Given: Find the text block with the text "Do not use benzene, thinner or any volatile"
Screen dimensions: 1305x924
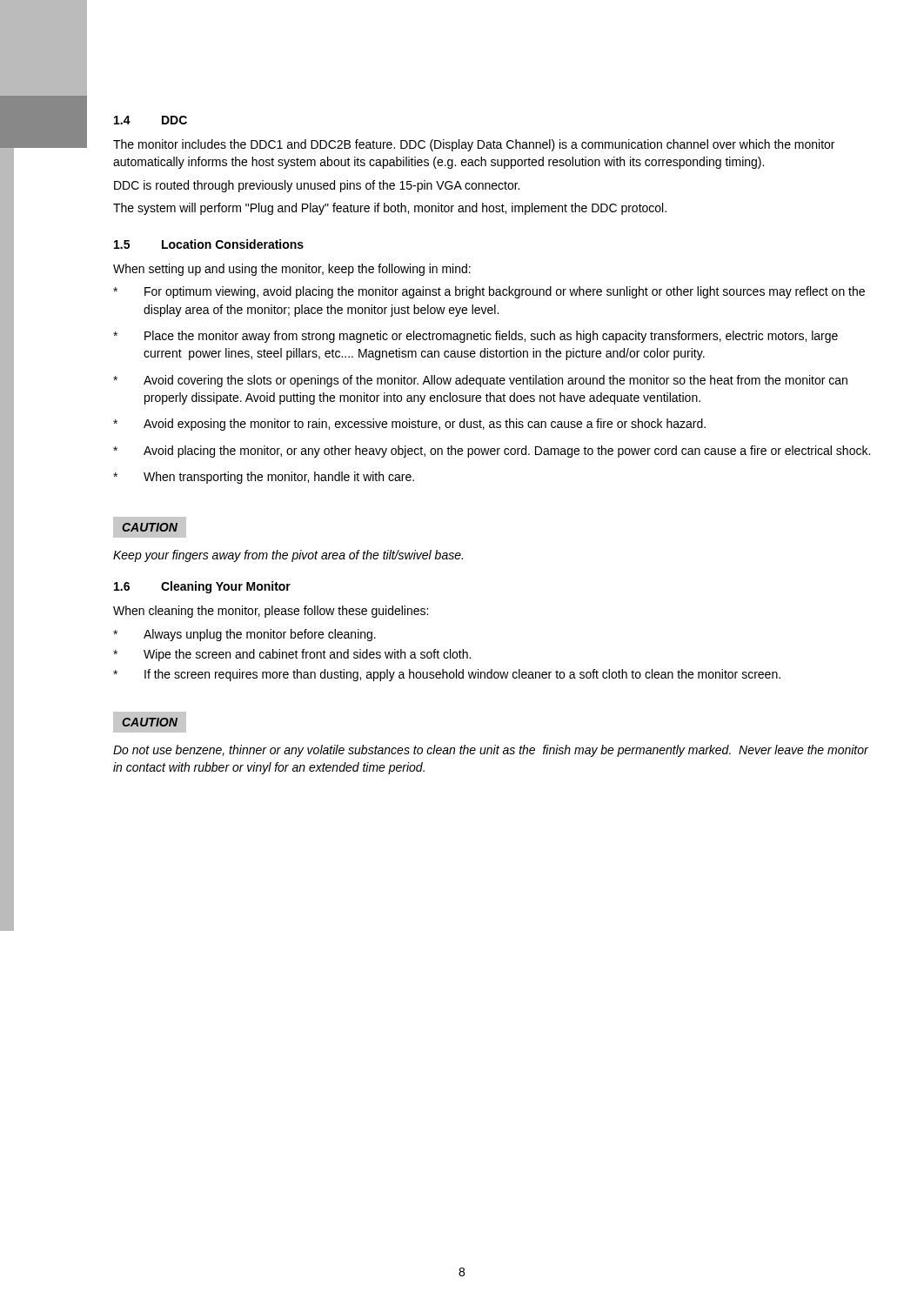Looking at the screenshot, I should pos(492,759).
